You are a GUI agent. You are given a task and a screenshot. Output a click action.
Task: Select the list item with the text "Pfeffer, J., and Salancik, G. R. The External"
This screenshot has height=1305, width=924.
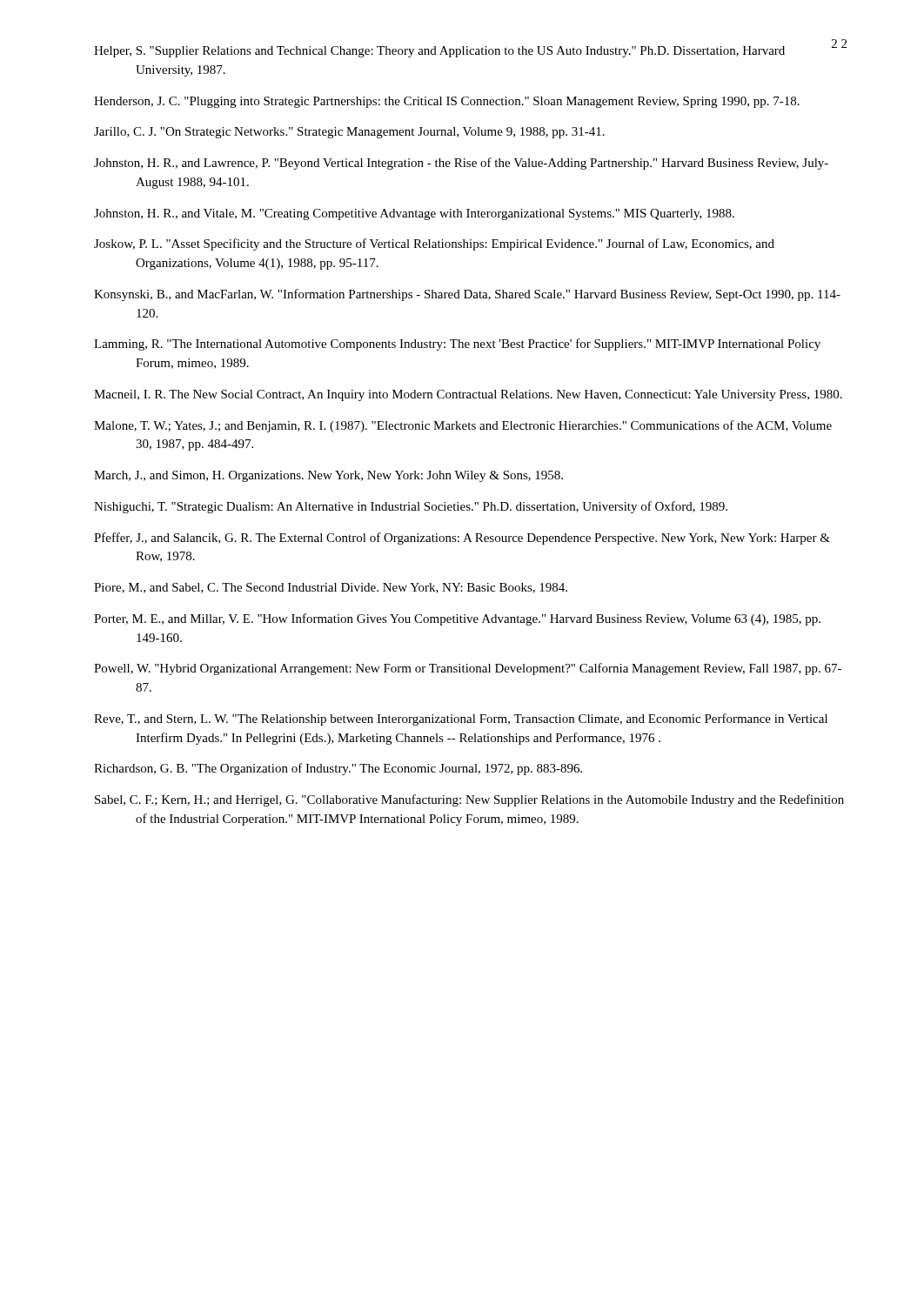coord(462,547)
